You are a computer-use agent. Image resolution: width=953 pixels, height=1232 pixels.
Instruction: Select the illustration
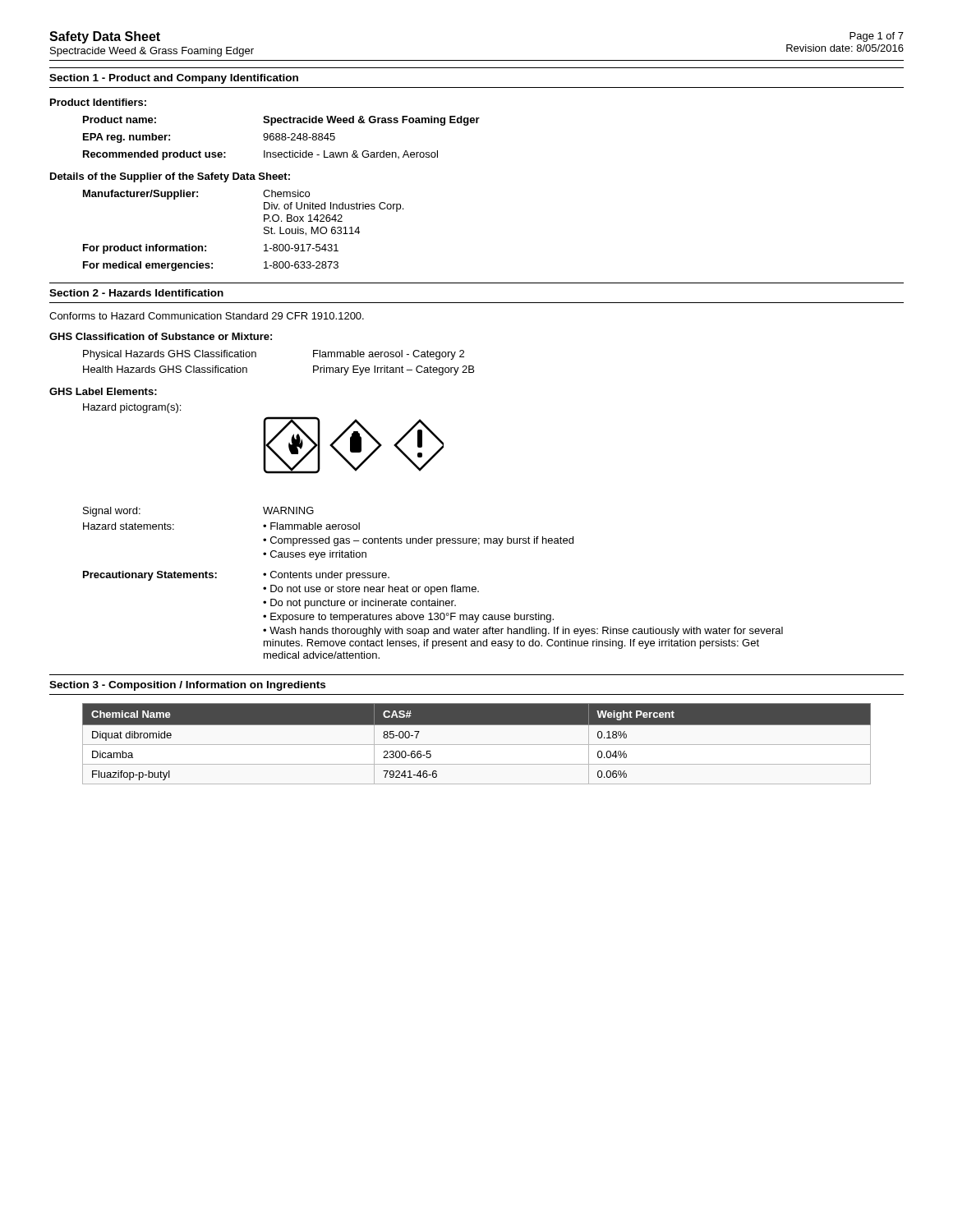(583, 455)
